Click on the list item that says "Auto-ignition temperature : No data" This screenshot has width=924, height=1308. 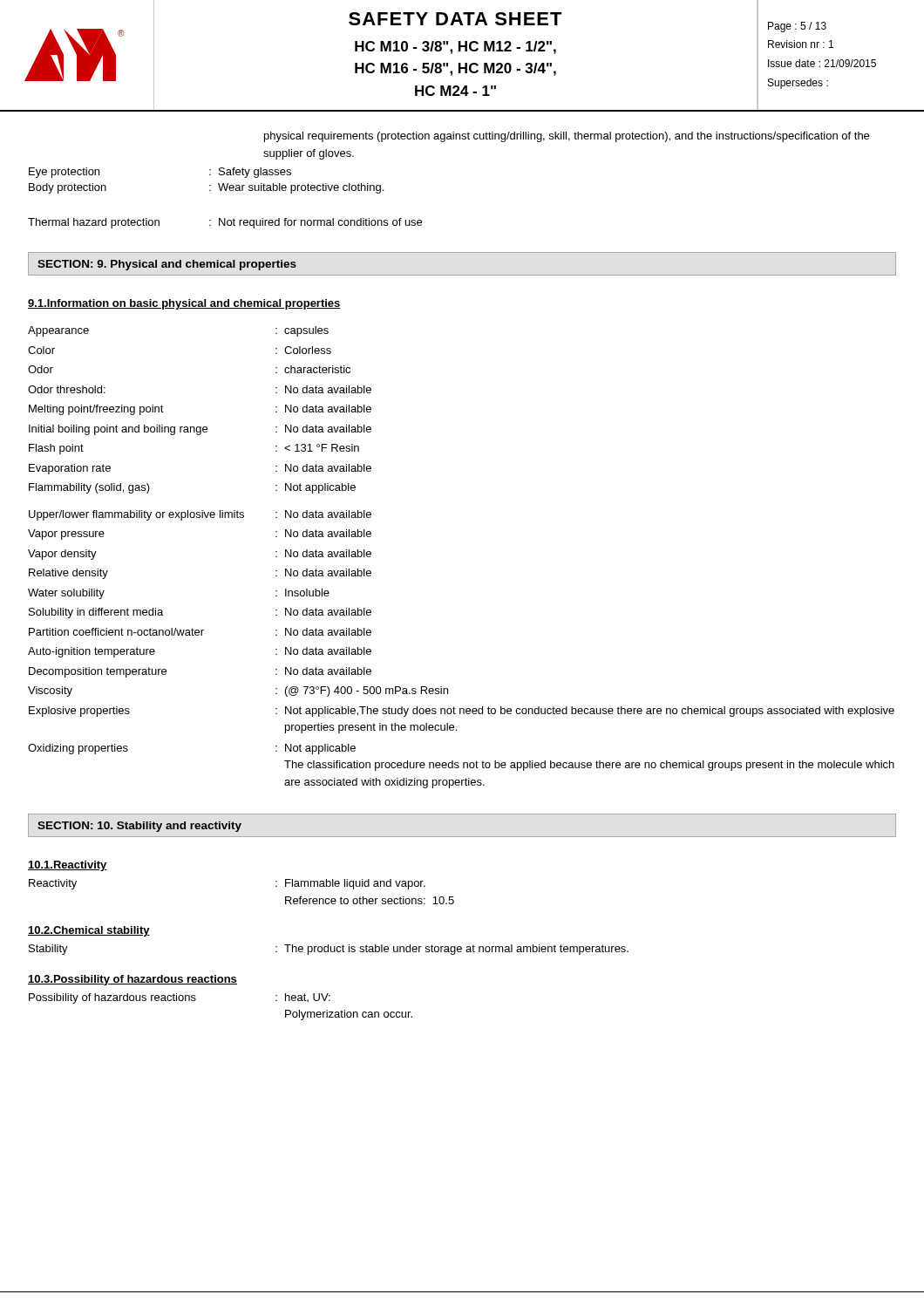(x=89, y=652)
